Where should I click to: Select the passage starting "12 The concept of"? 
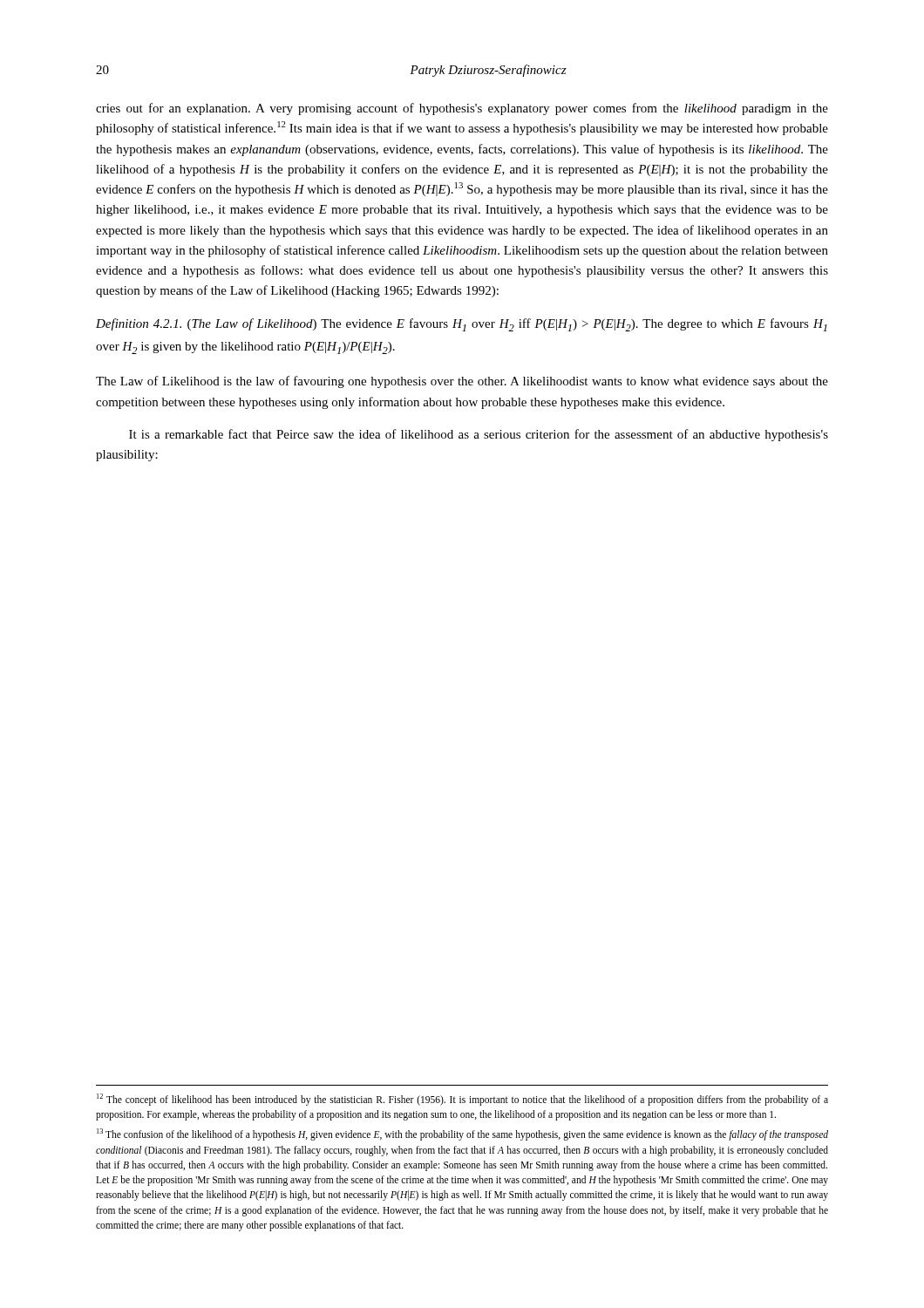(462, 1106)
